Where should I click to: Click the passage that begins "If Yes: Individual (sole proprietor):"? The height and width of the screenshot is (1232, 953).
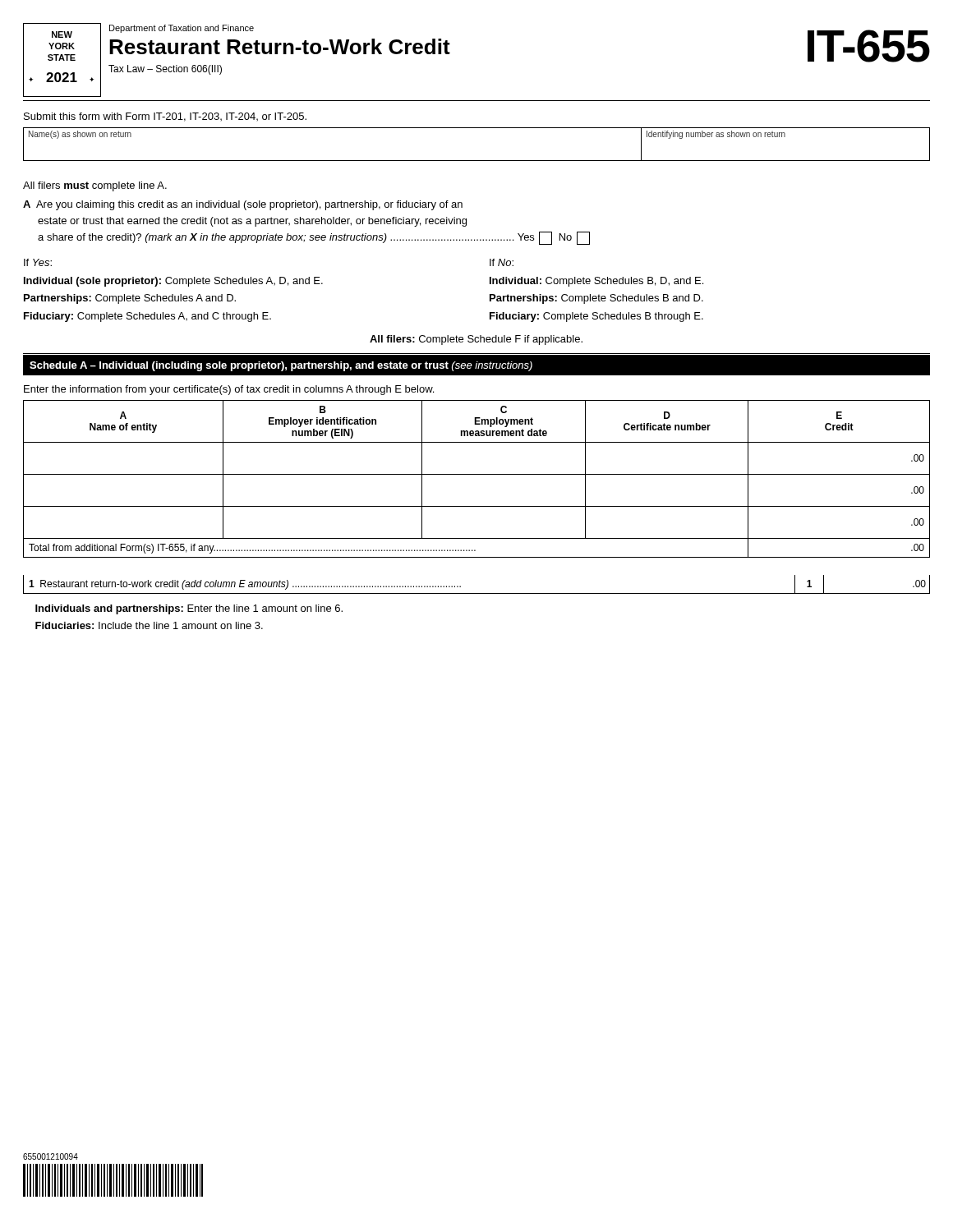[x=41, y=262]
